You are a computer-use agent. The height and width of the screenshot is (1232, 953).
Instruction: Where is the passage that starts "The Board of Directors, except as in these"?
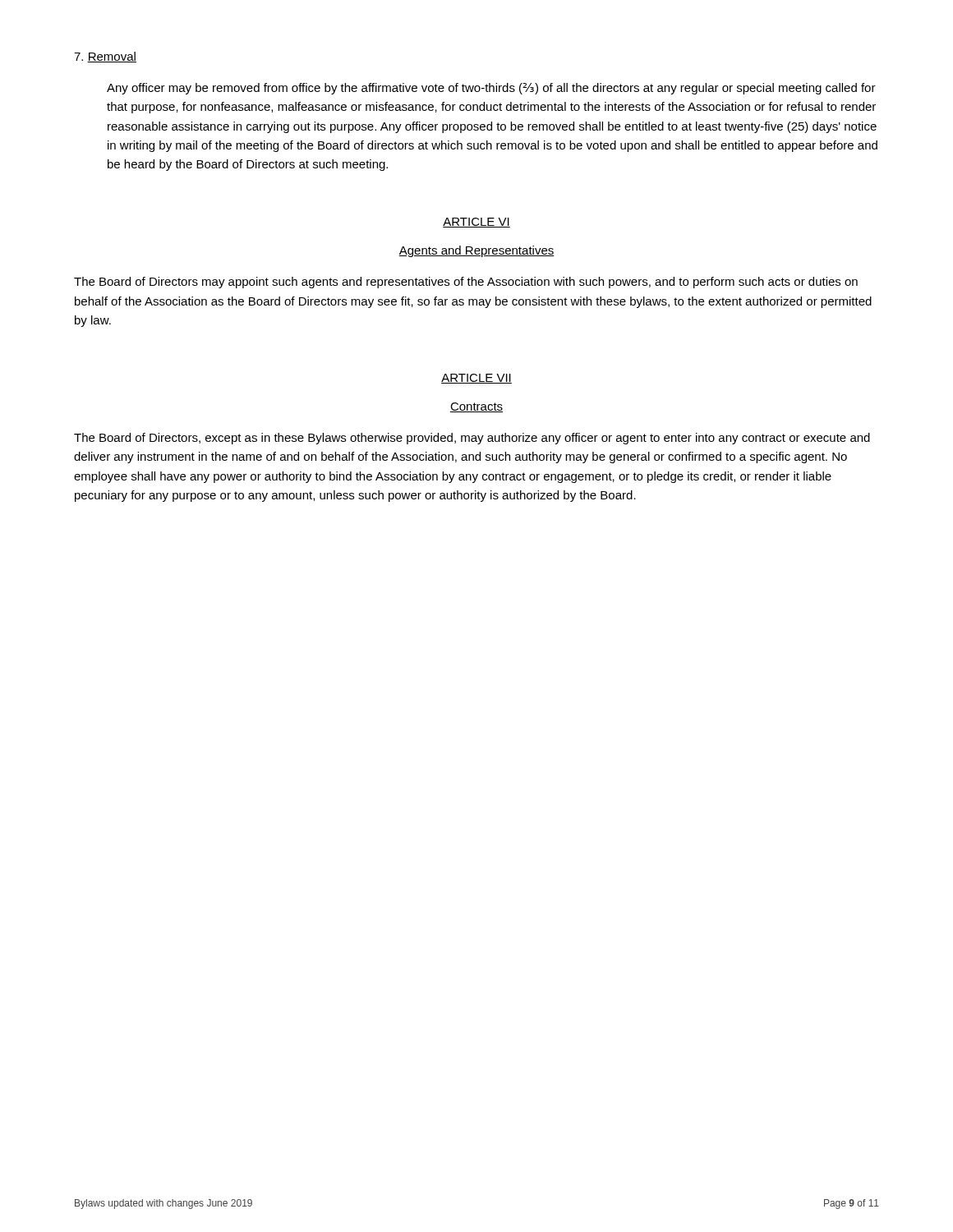coord(472,466)
